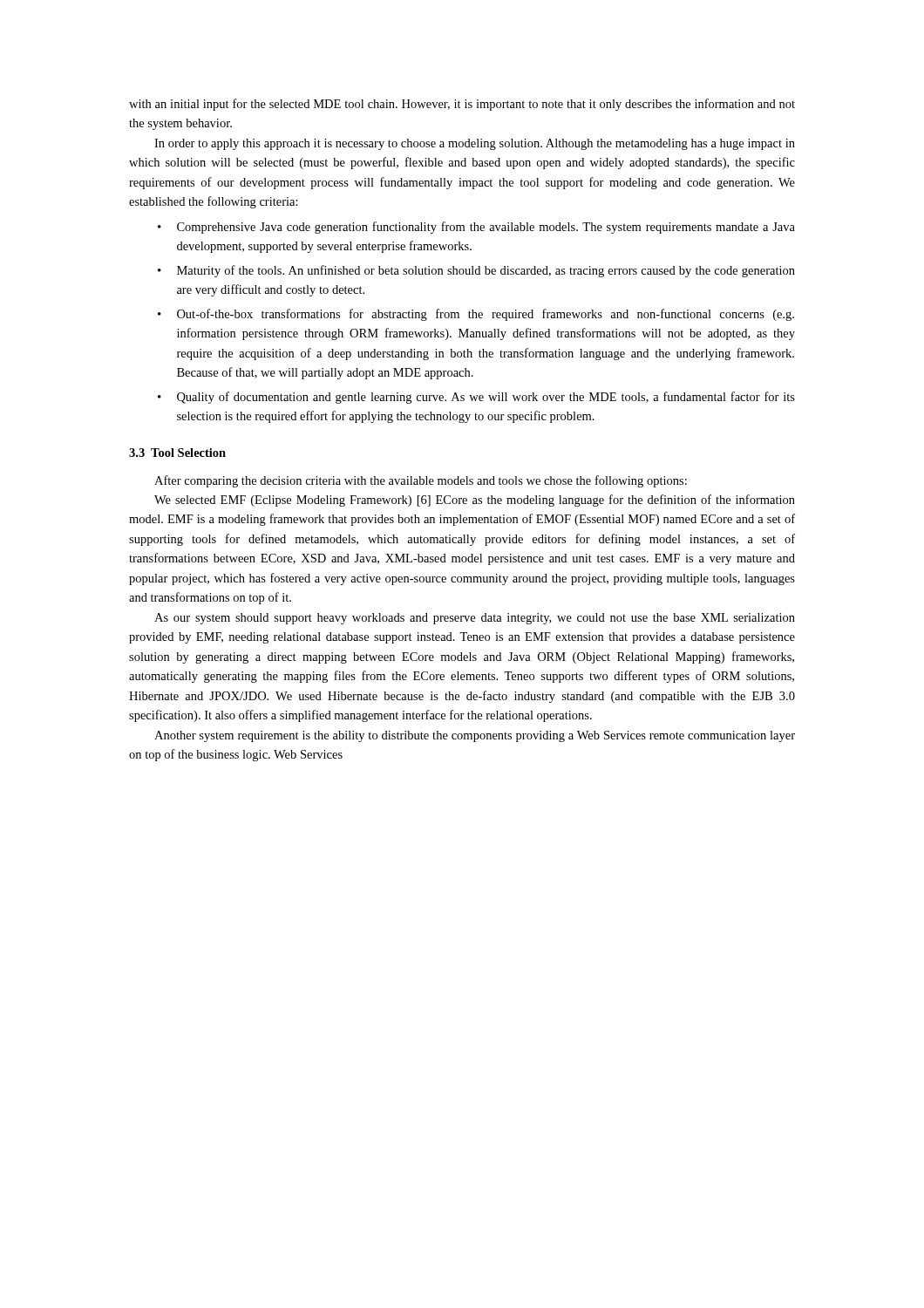Where is the passage that starts "We selected EMF (Eclipse Modeling Framework) [6]"?

[462, 549]
